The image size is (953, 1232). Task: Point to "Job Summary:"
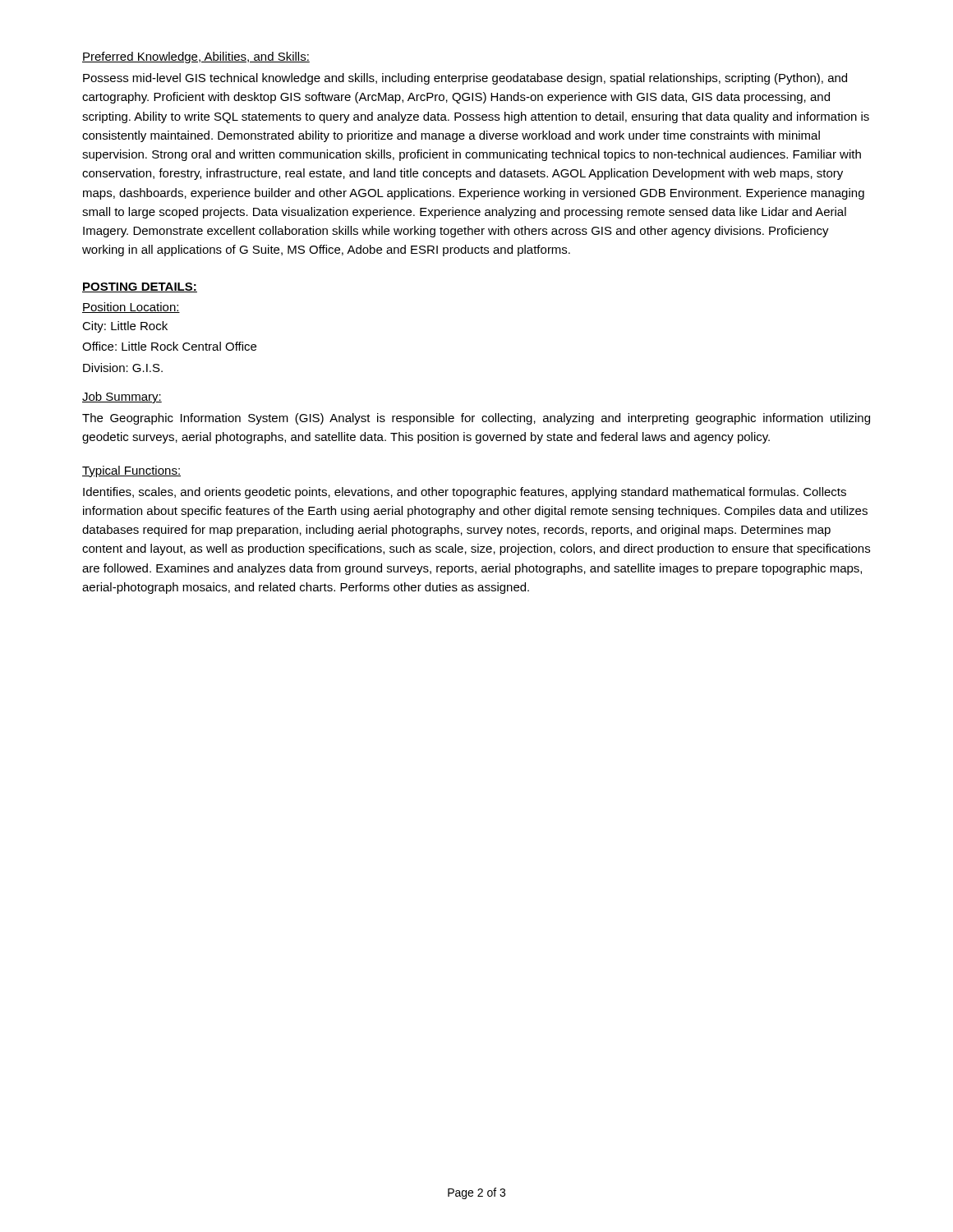tap(122, 396)
